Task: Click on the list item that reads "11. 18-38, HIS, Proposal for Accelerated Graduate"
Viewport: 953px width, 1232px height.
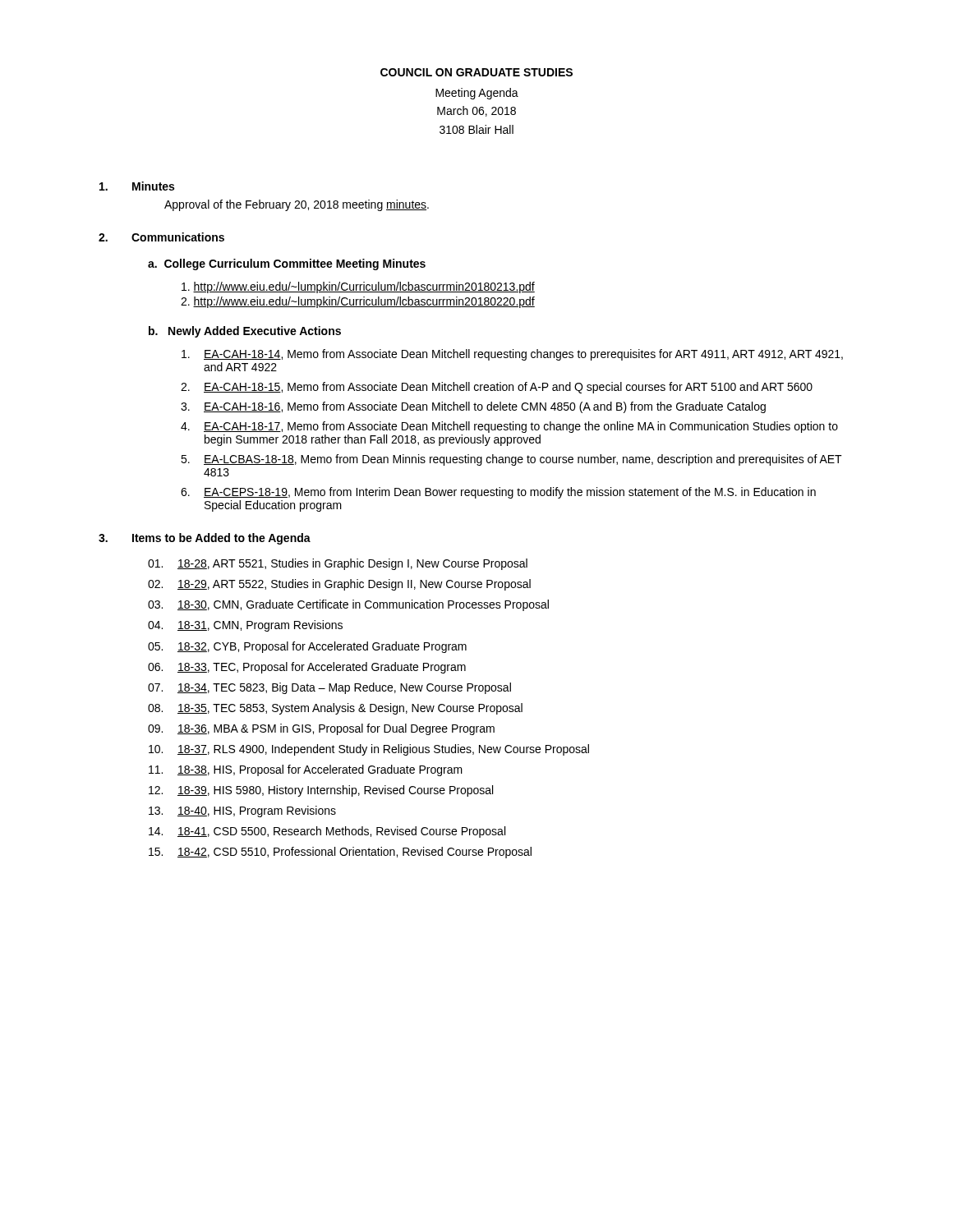Action: click(x=305, y=770)
